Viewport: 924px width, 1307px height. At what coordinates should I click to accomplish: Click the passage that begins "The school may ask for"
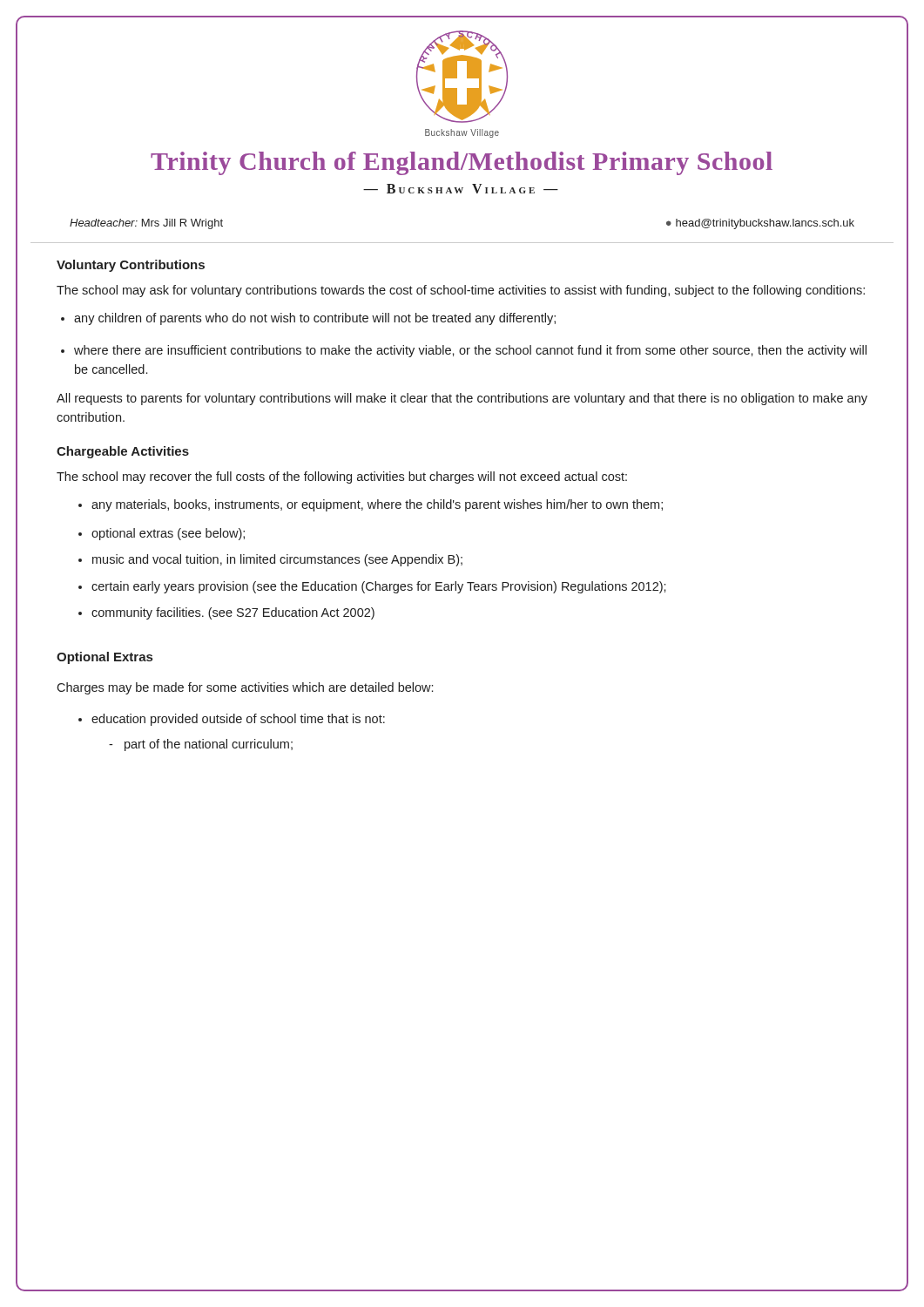click(x=461, y=290)
